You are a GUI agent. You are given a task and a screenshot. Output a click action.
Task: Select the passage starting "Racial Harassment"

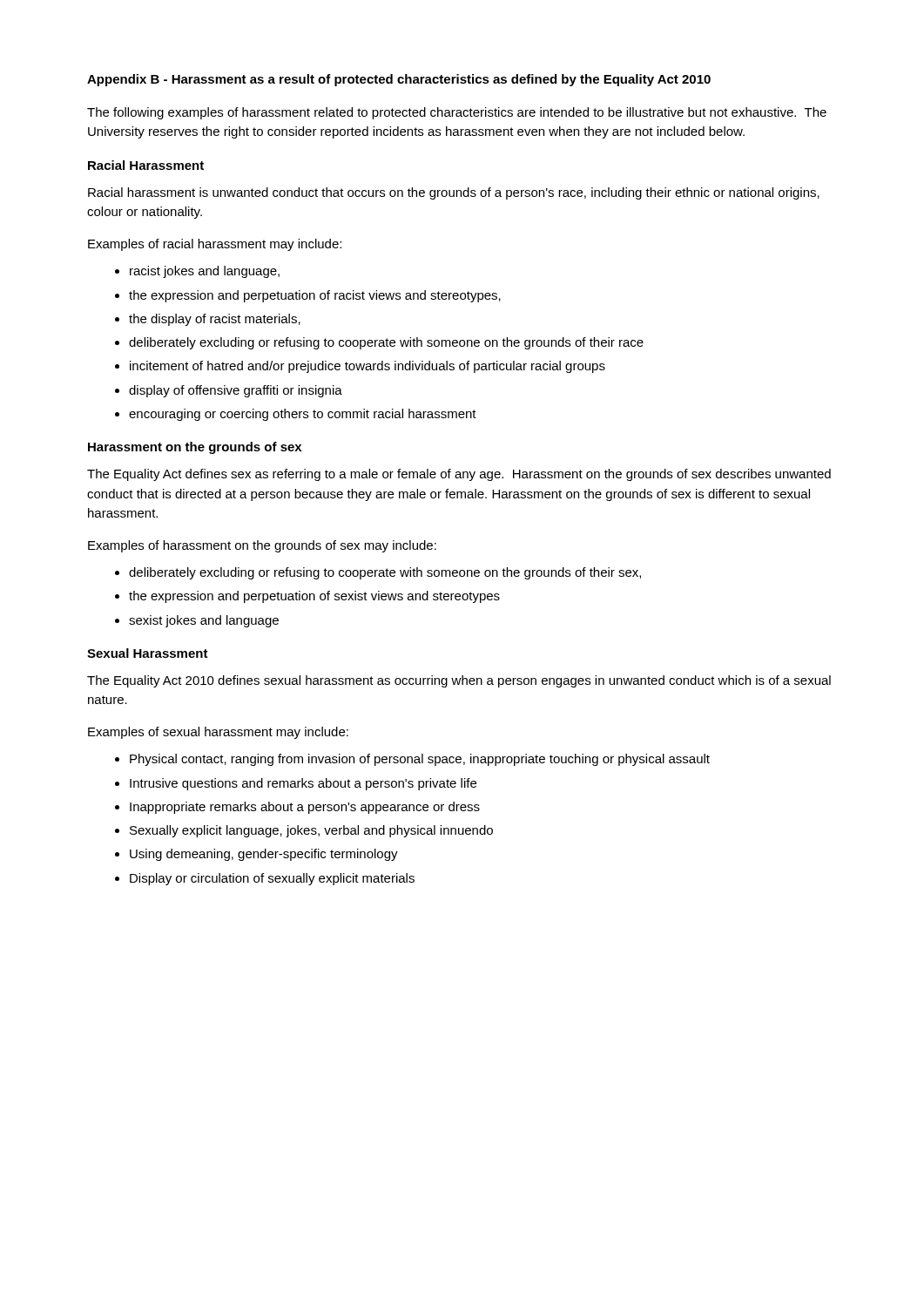tap(146, 165)
